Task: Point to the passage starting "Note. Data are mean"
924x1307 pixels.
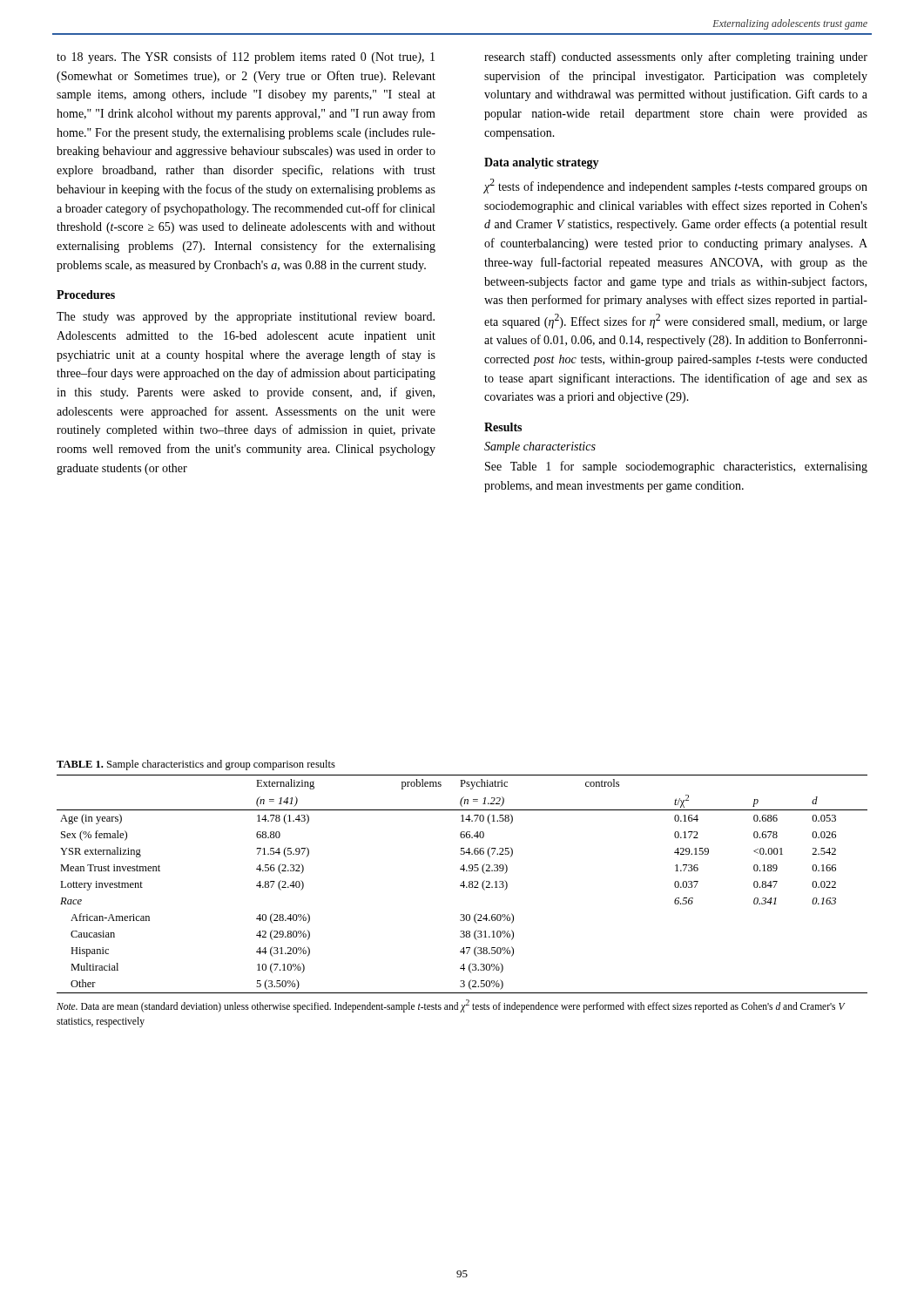Action: coord(450,1012)
